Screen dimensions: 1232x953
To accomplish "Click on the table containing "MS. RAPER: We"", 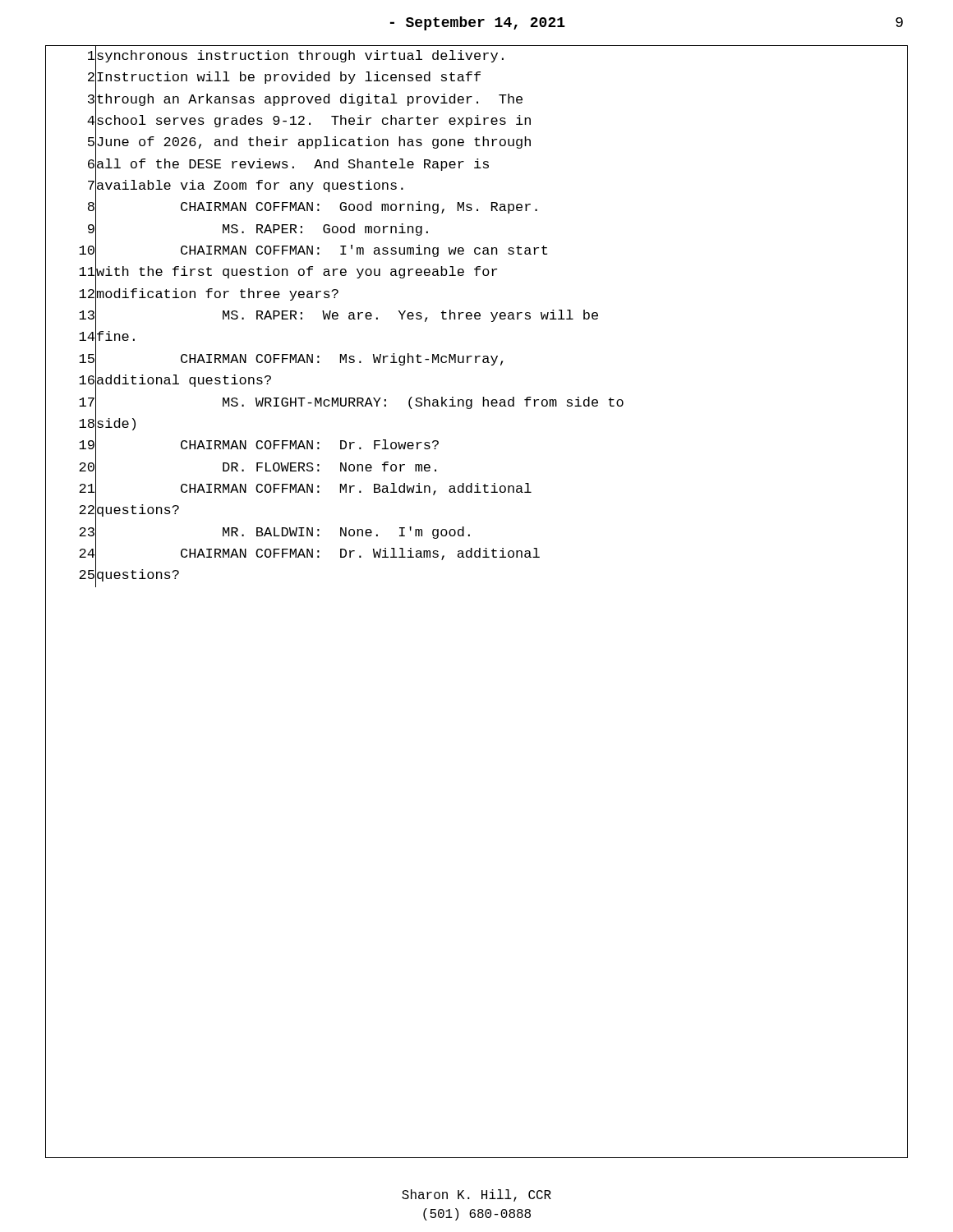I will pyautogui.click(x=476, y=316).
